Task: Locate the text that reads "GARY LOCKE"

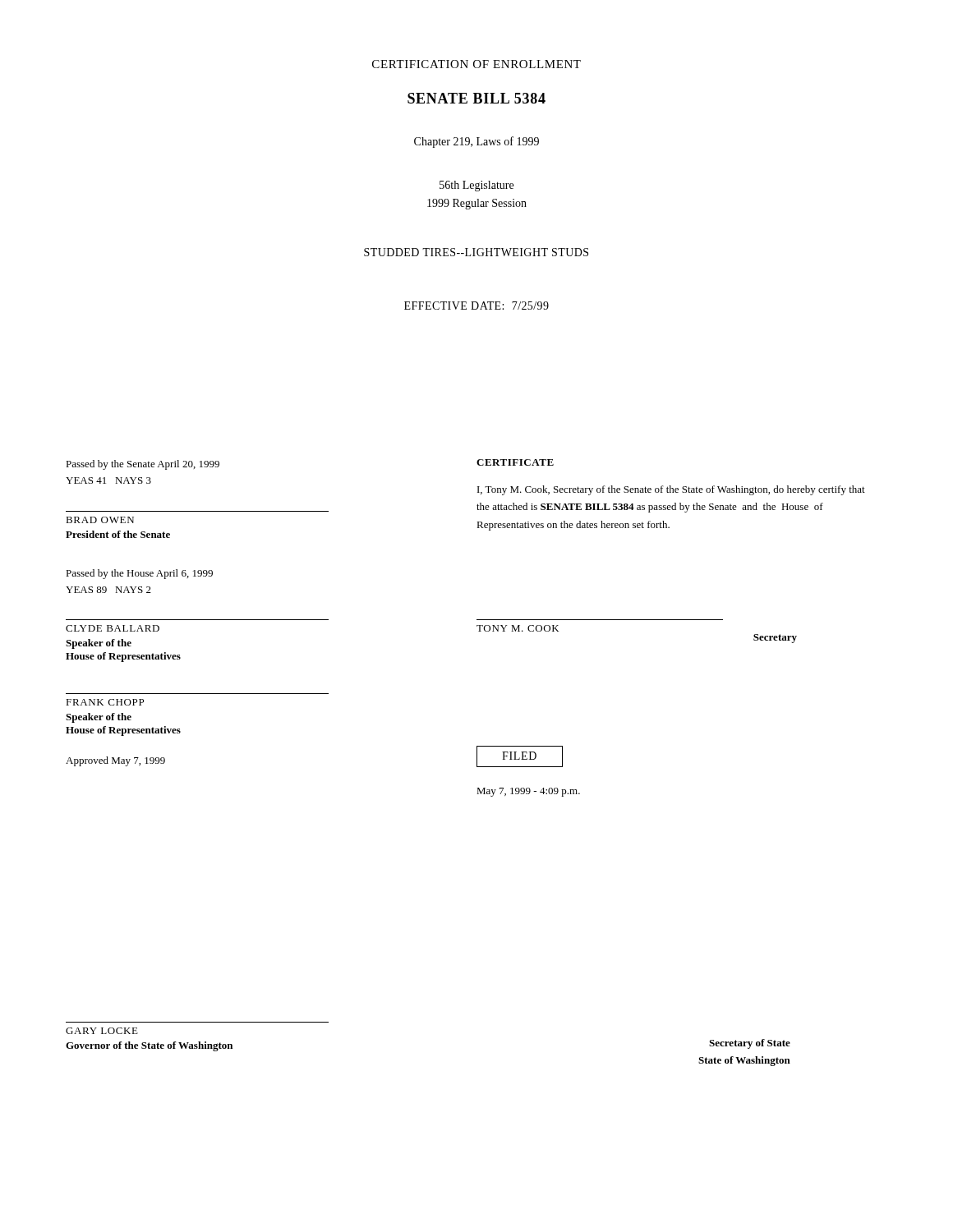Action: coord(102,1030)
